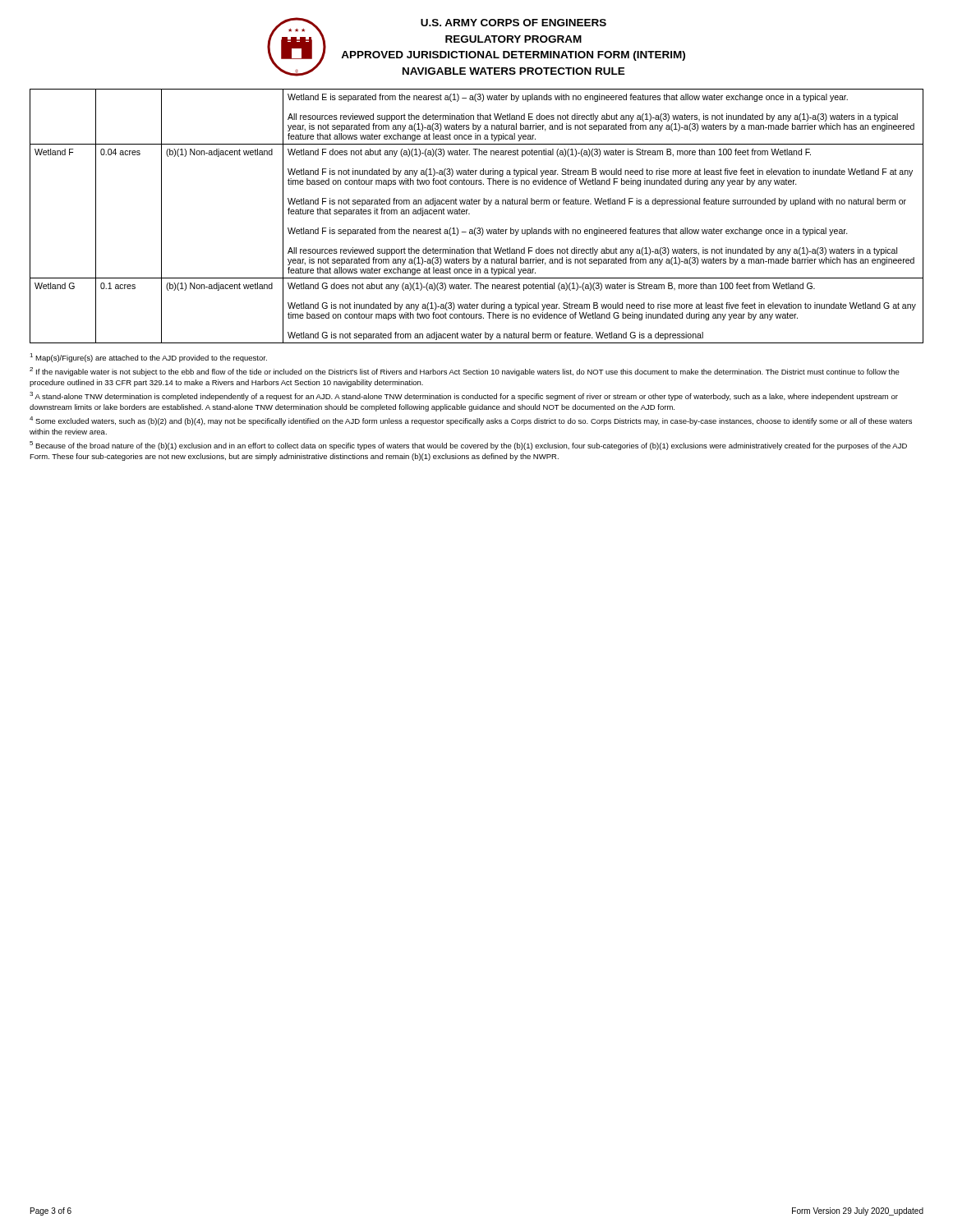Select the table that reads "Wetland G"
The image size is (953, 1232).
[x=476, y=216]
